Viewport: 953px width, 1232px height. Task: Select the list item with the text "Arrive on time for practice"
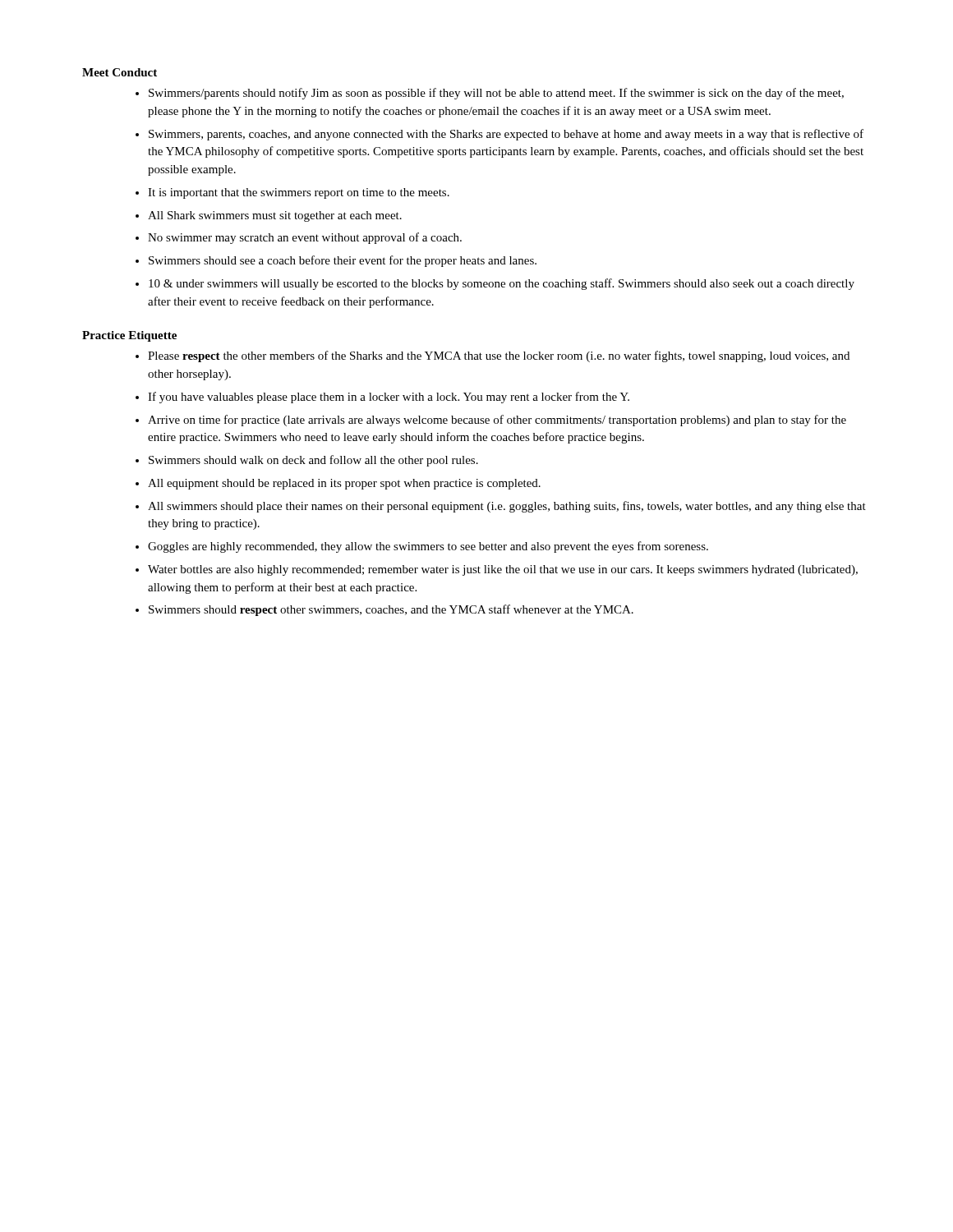point(497,428)
